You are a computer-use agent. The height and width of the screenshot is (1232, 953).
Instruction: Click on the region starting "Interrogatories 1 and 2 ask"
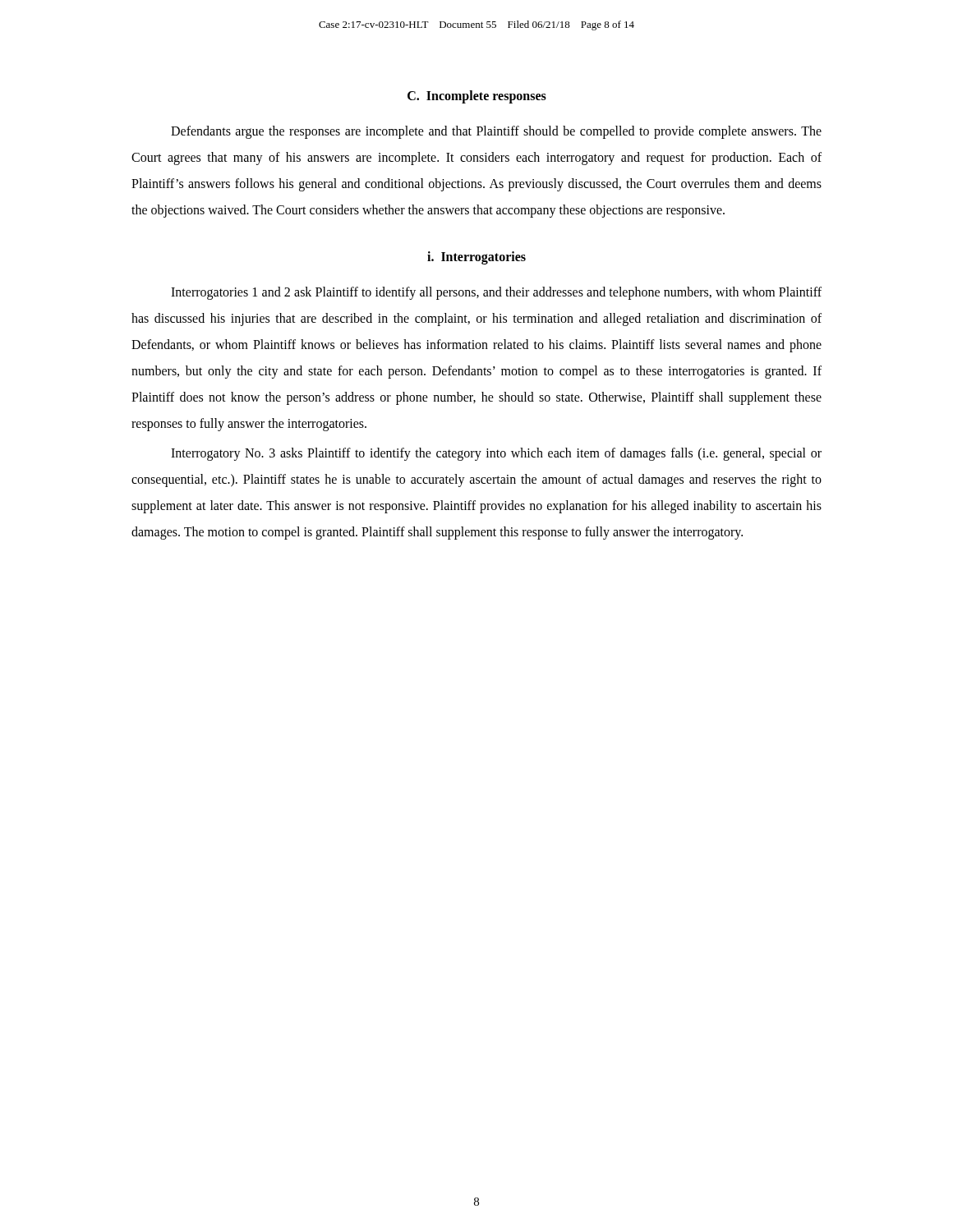point(476,358)
